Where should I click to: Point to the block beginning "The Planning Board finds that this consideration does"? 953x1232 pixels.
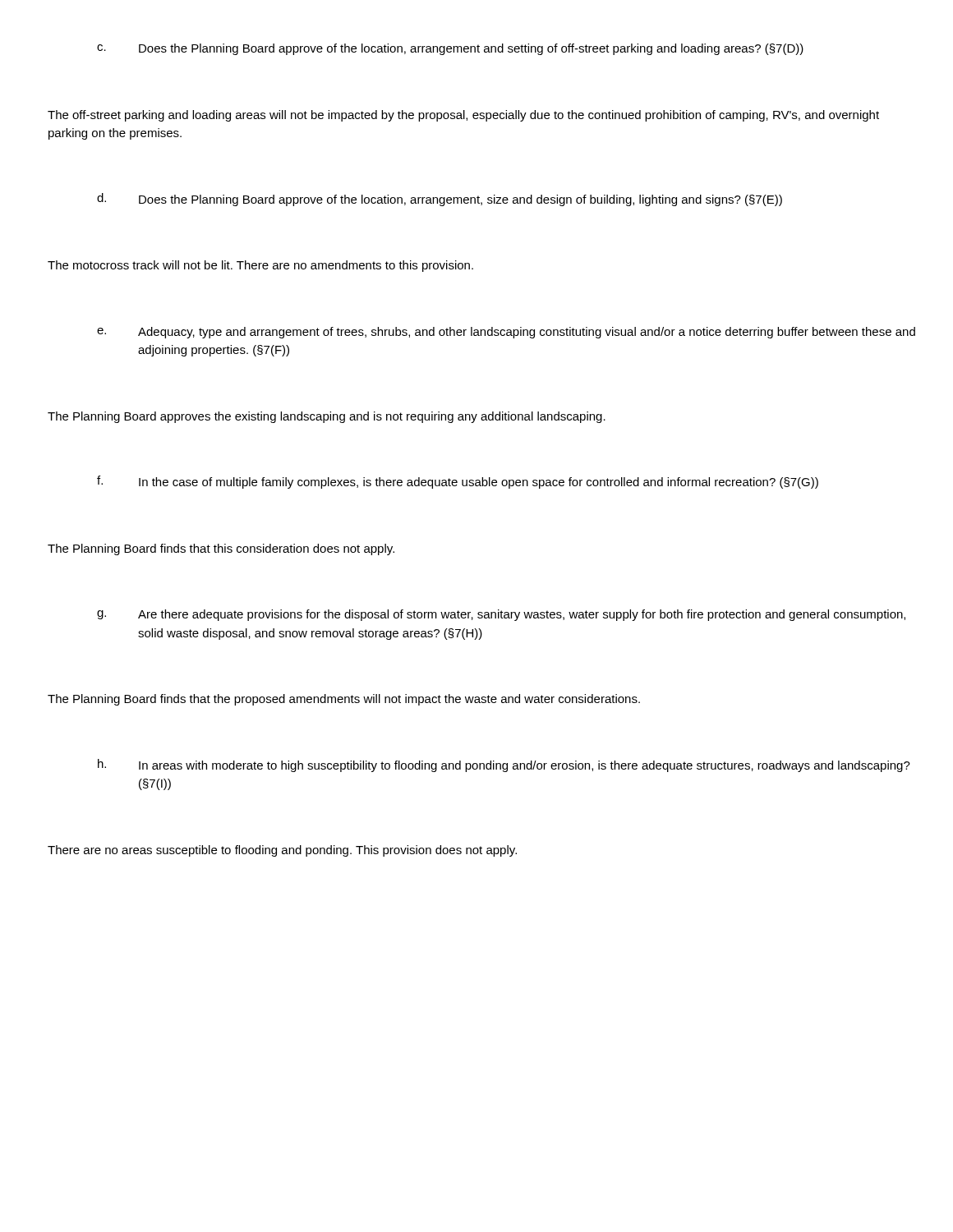222,548
